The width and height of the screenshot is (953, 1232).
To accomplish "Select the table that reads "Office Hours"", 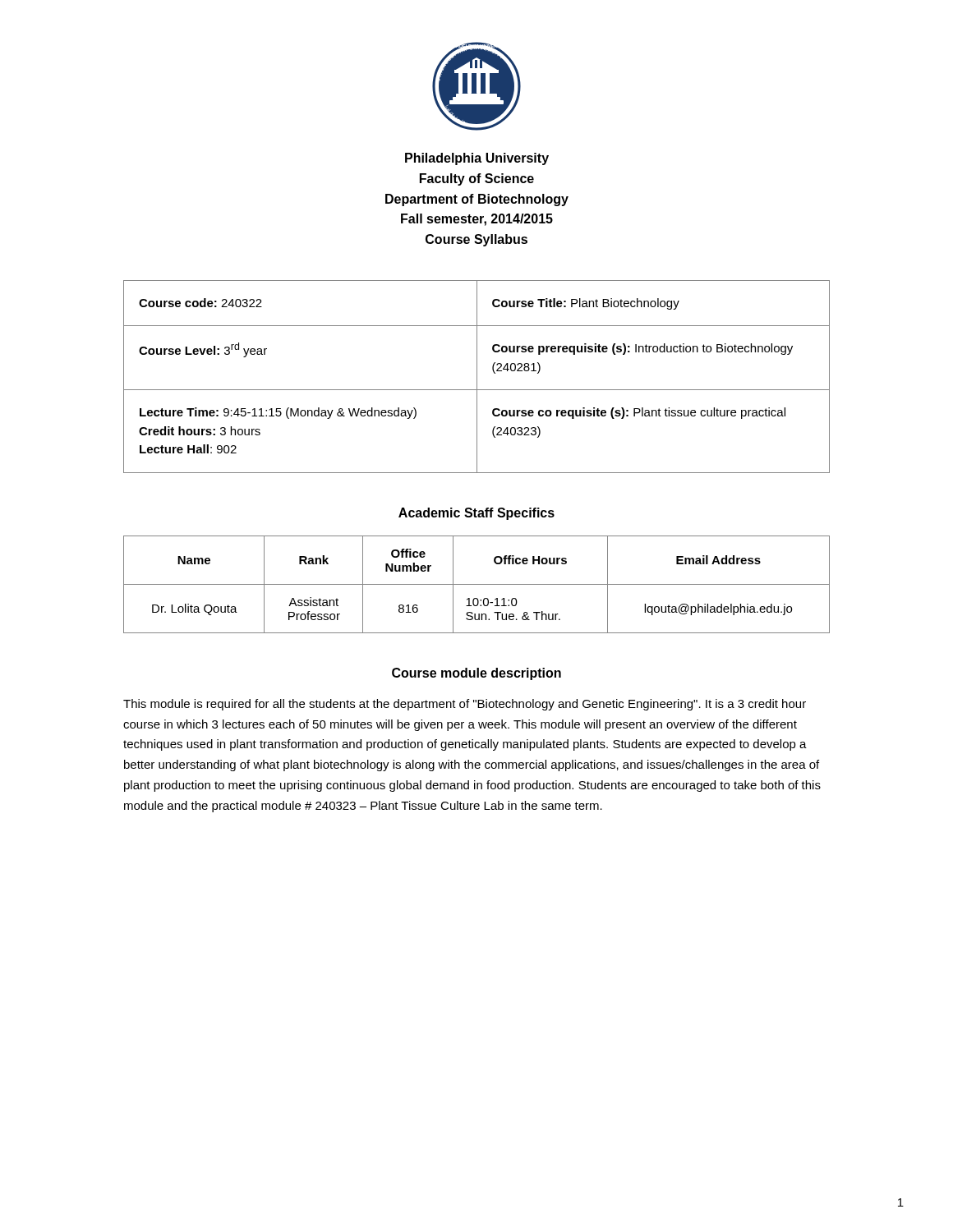I will pos(476,584).
